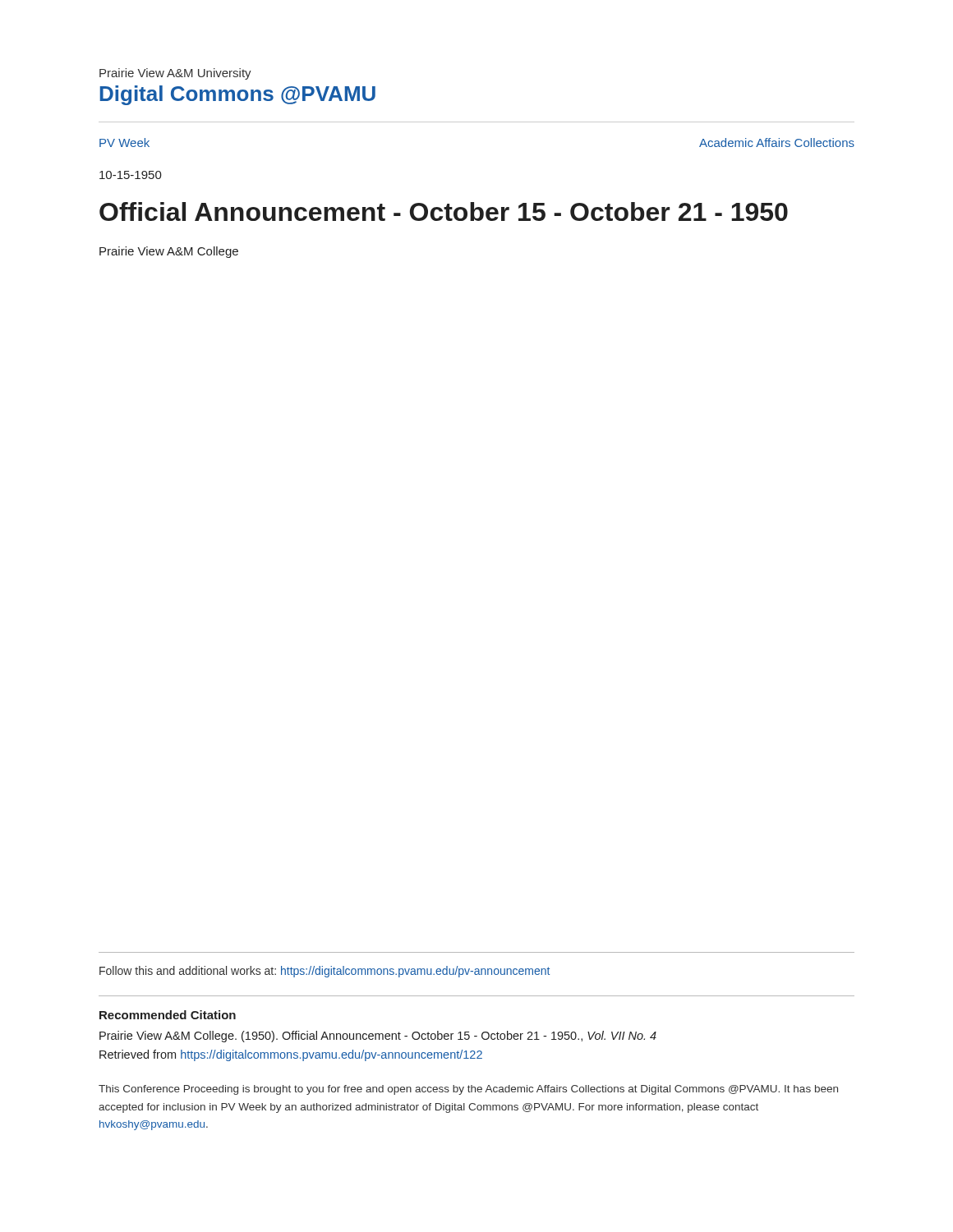Find the text with the text "Prairie View A&M University"
This screenshot has width=953, height=1232.
tap(175, 73)
